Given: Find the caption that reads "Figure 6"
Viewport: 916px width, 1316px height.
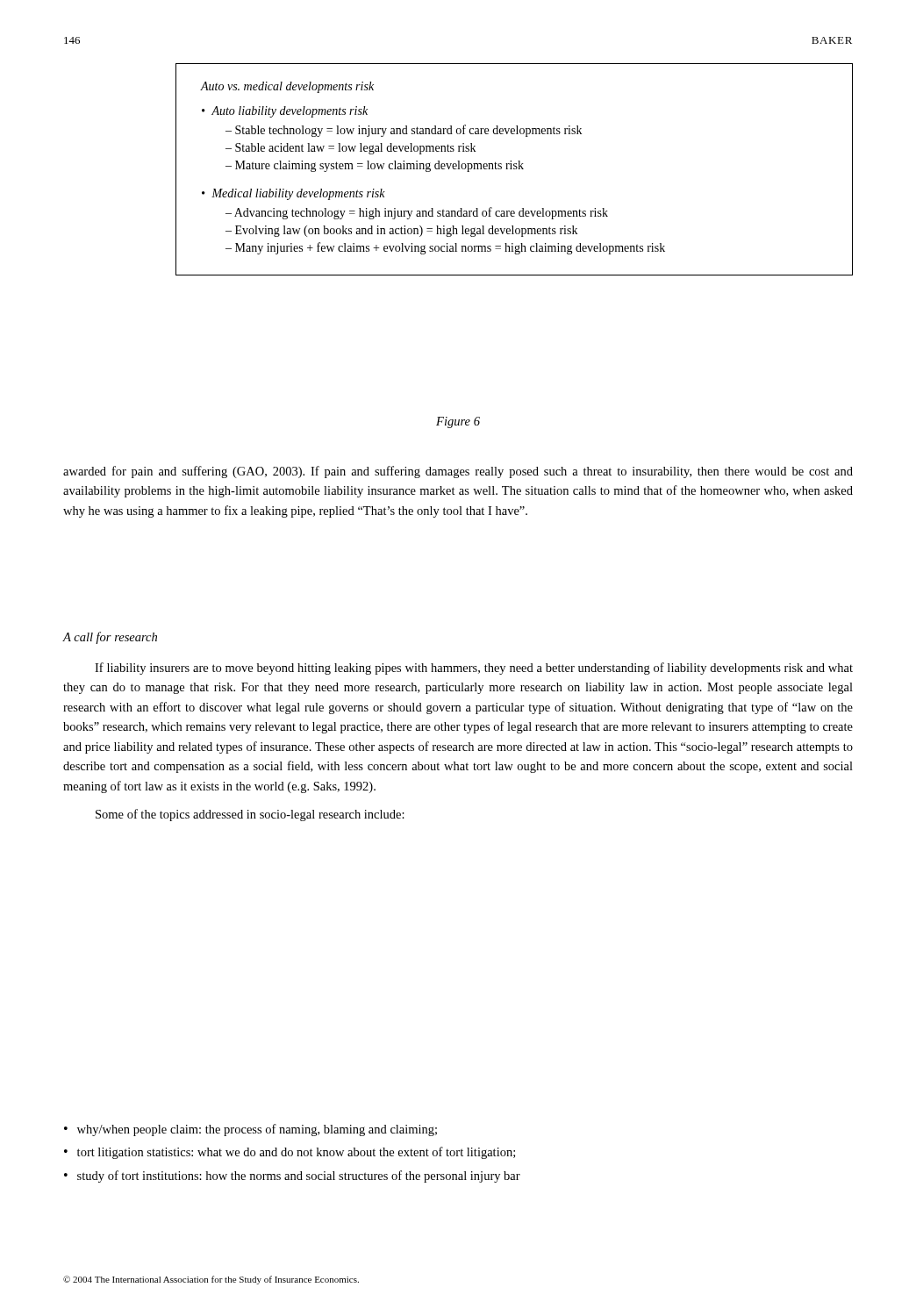Looking at the screenshot, I should pos(458,421).
